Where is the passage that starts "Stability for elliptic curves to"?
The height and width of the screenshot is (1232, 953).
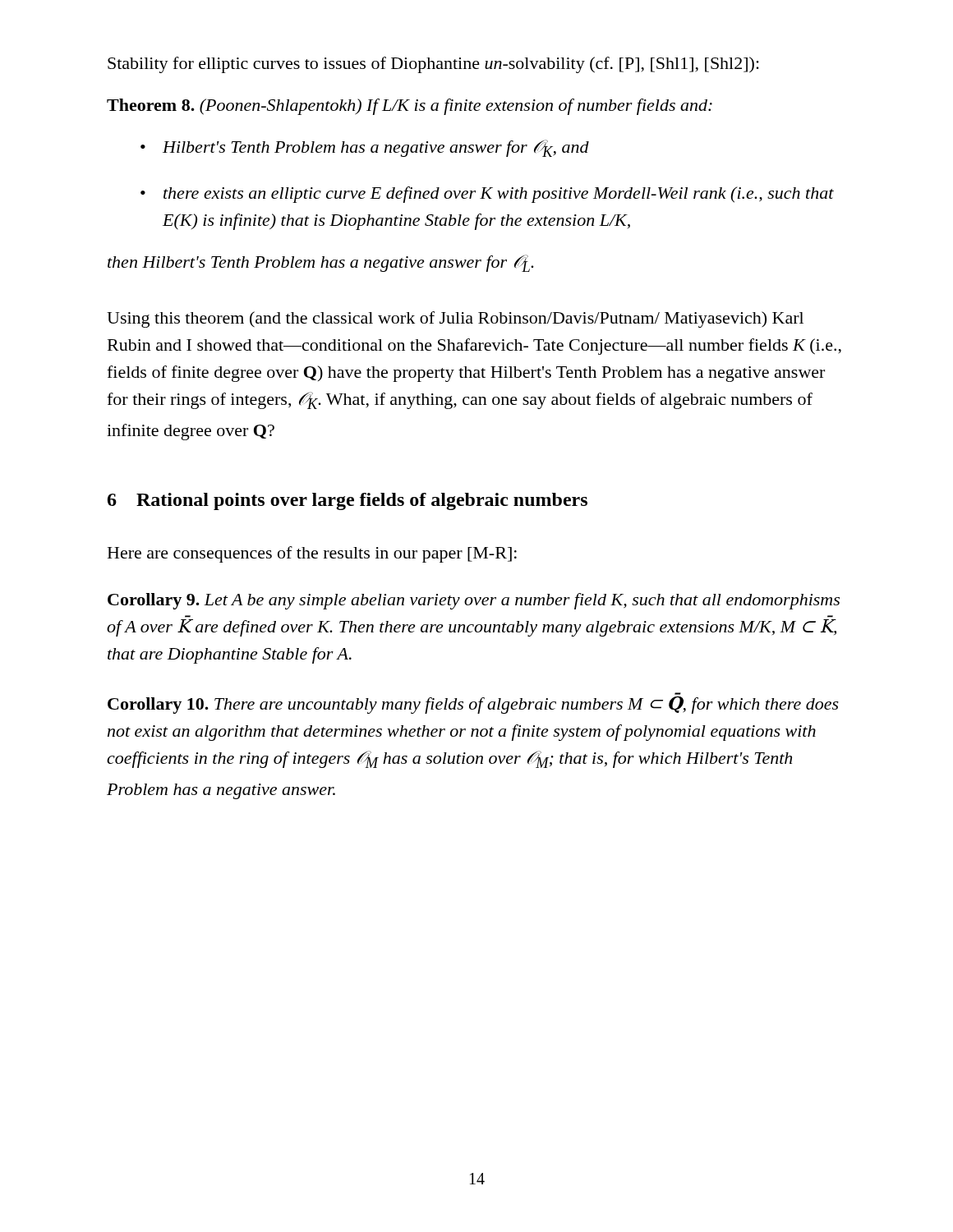433,63
